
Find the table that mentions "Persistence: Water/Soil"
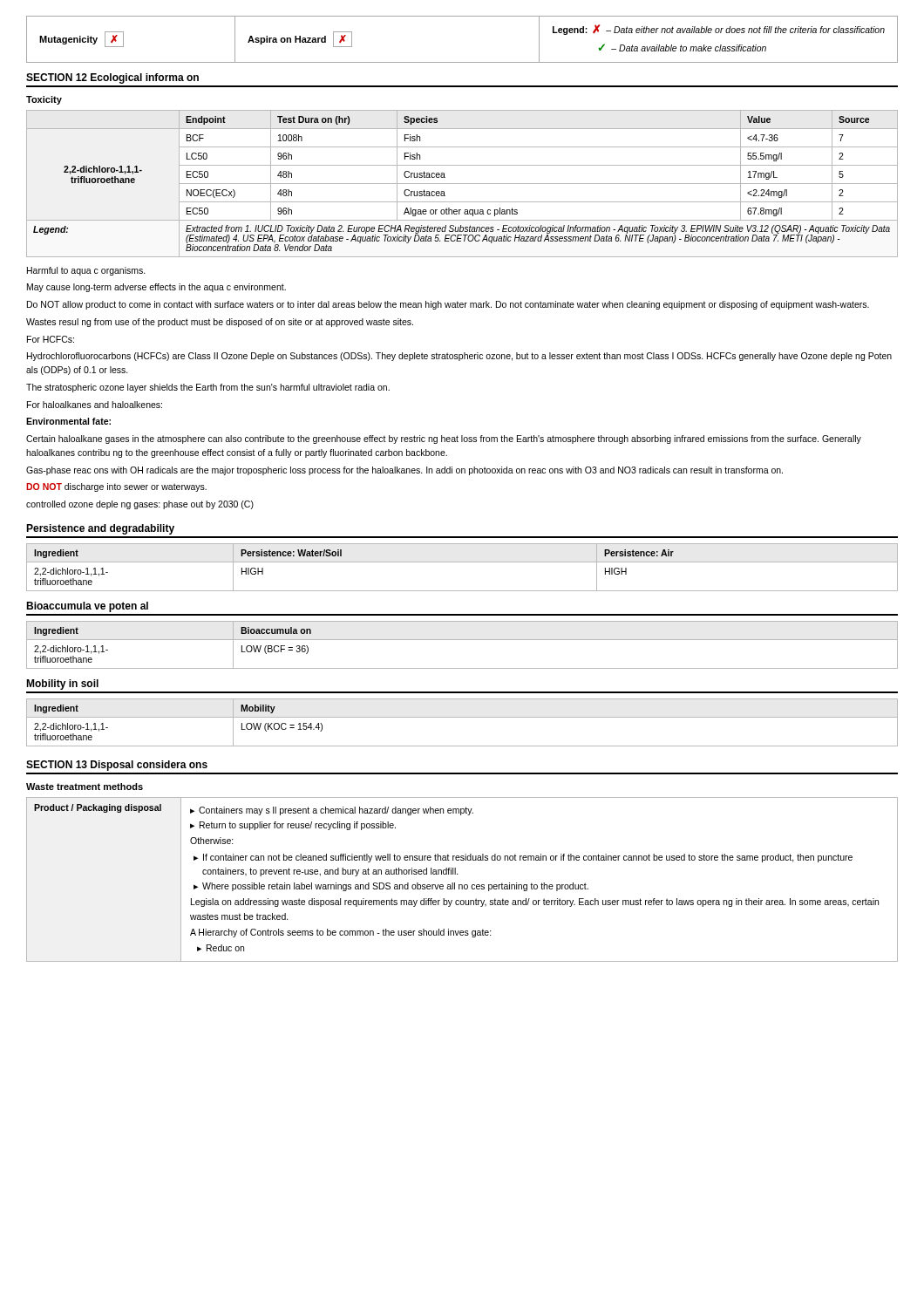[462, 567]
